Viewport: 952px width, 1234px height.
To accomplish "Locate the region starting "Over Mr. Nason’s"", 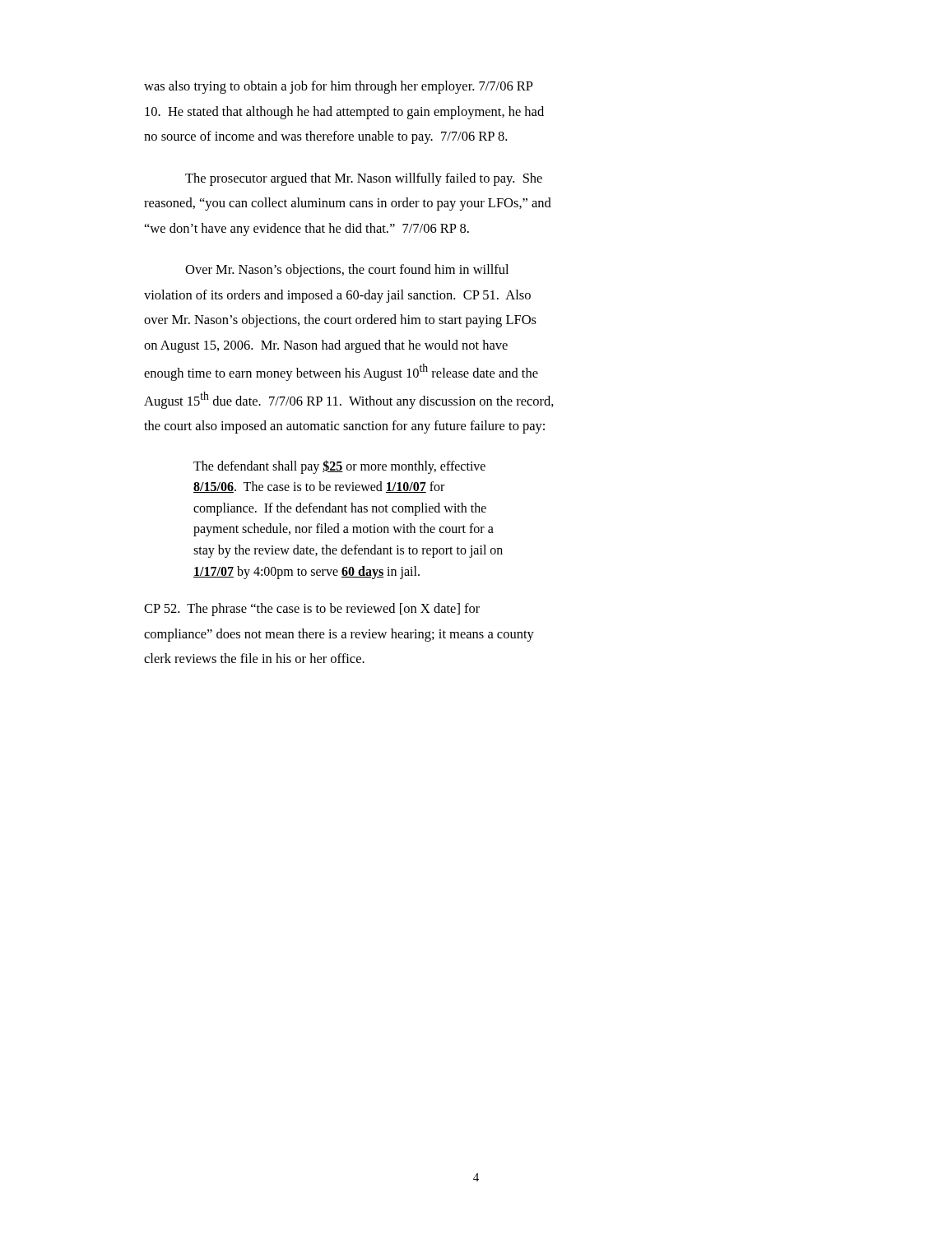I will [x=347, y=270].
